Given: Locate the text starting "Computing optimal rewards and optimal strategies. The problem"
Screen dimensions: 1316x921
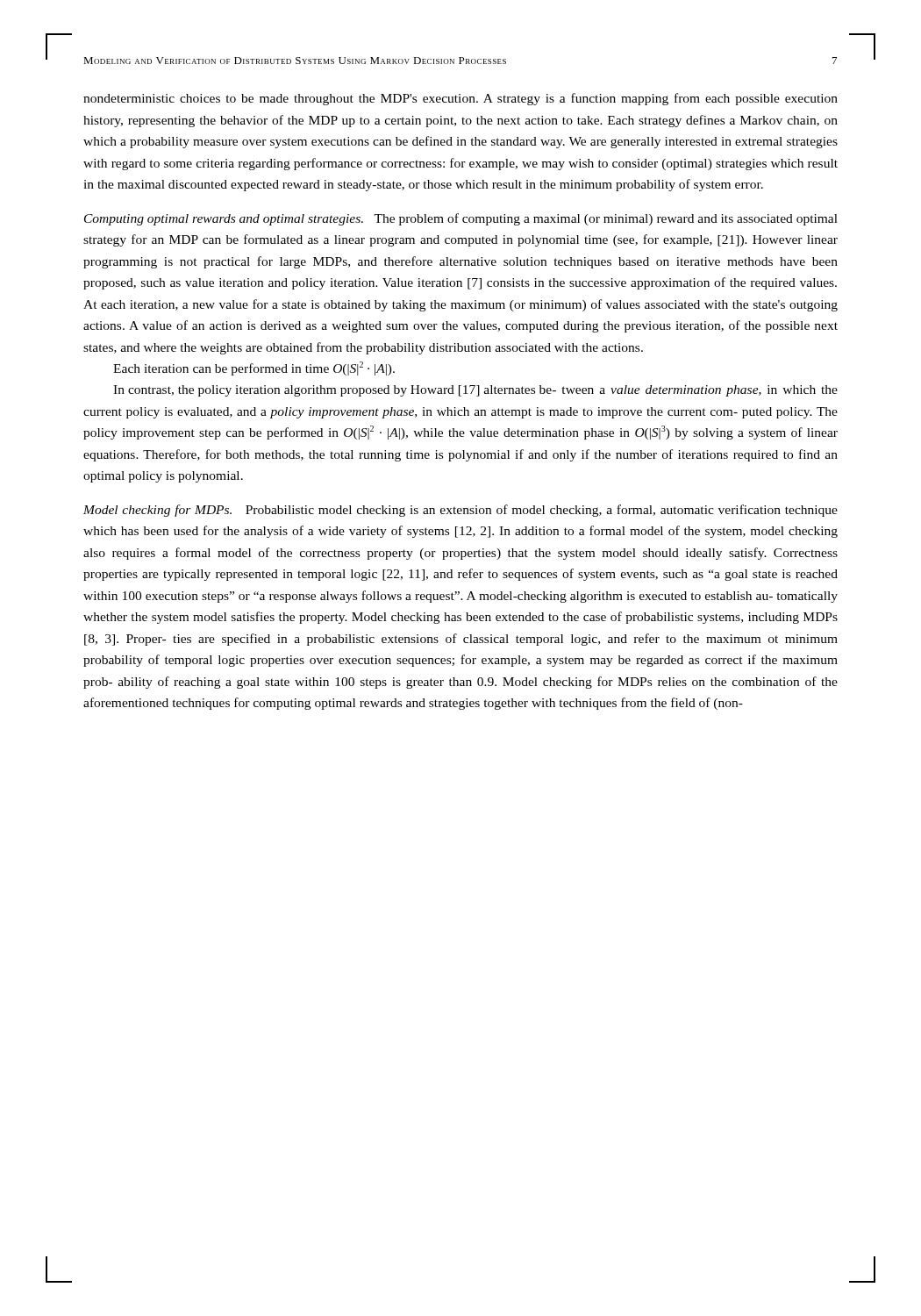Looking at the screenshot, I should coord(460,347).
